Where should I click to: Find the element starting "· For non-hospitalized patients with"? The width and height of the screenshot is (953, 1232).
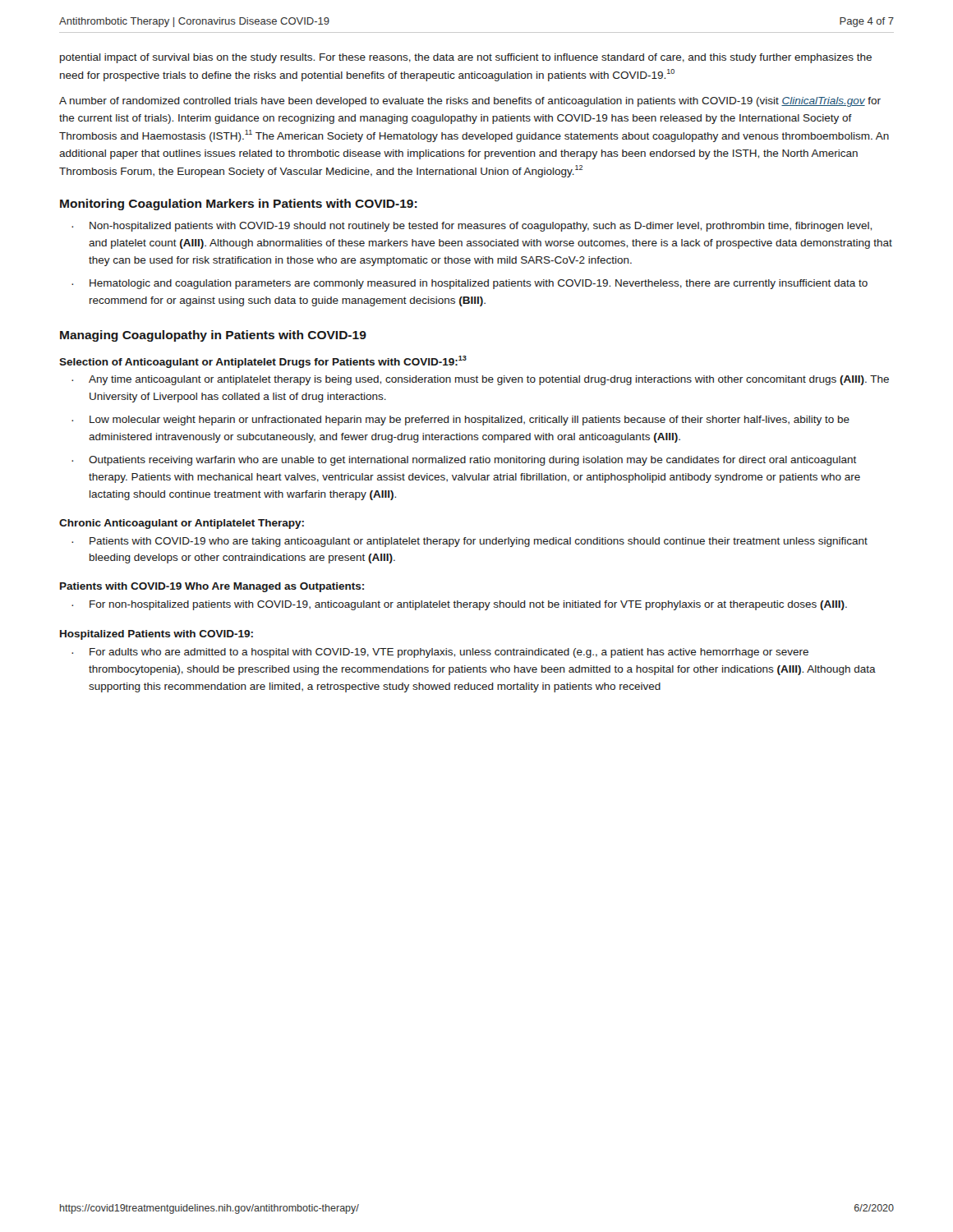[x=482, y=605]
